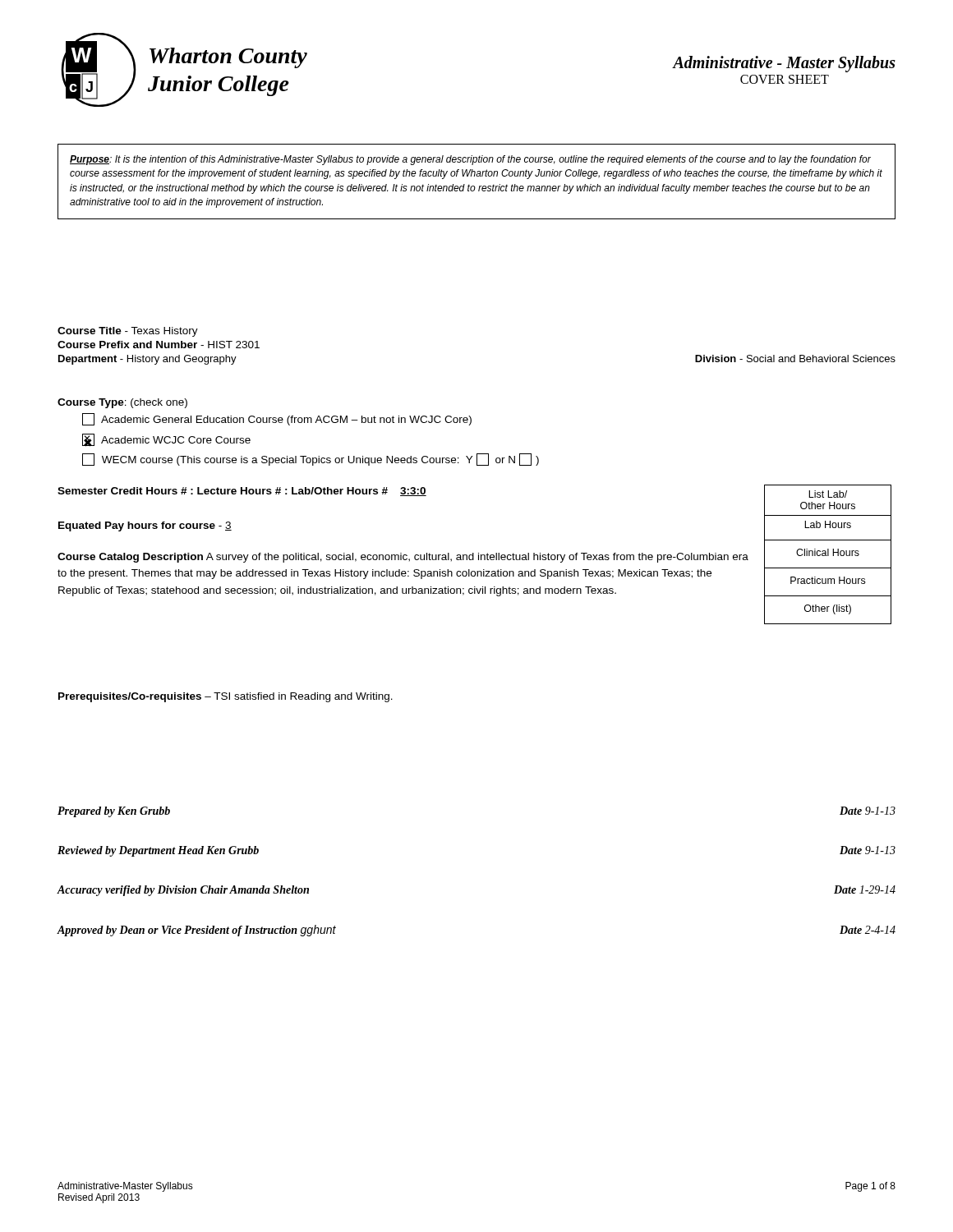The image size is (953, 1232).
Task: Click on the passage starting "Academic General Education"
Action: (277, 419)
